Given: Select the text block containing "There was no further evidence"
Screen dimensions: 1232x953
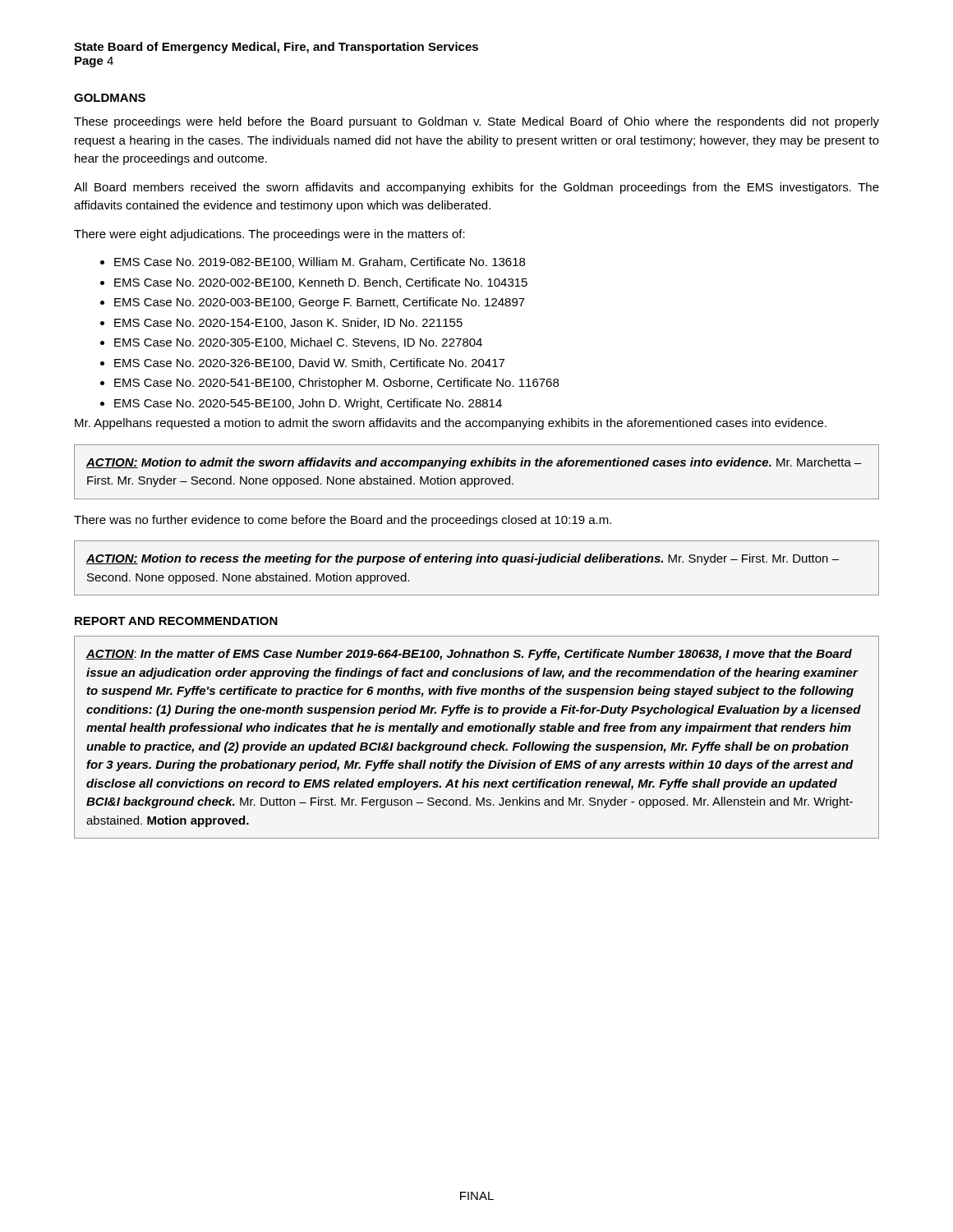Looking at the screenshot, I should pyautogui.click(x=343, y=519).
